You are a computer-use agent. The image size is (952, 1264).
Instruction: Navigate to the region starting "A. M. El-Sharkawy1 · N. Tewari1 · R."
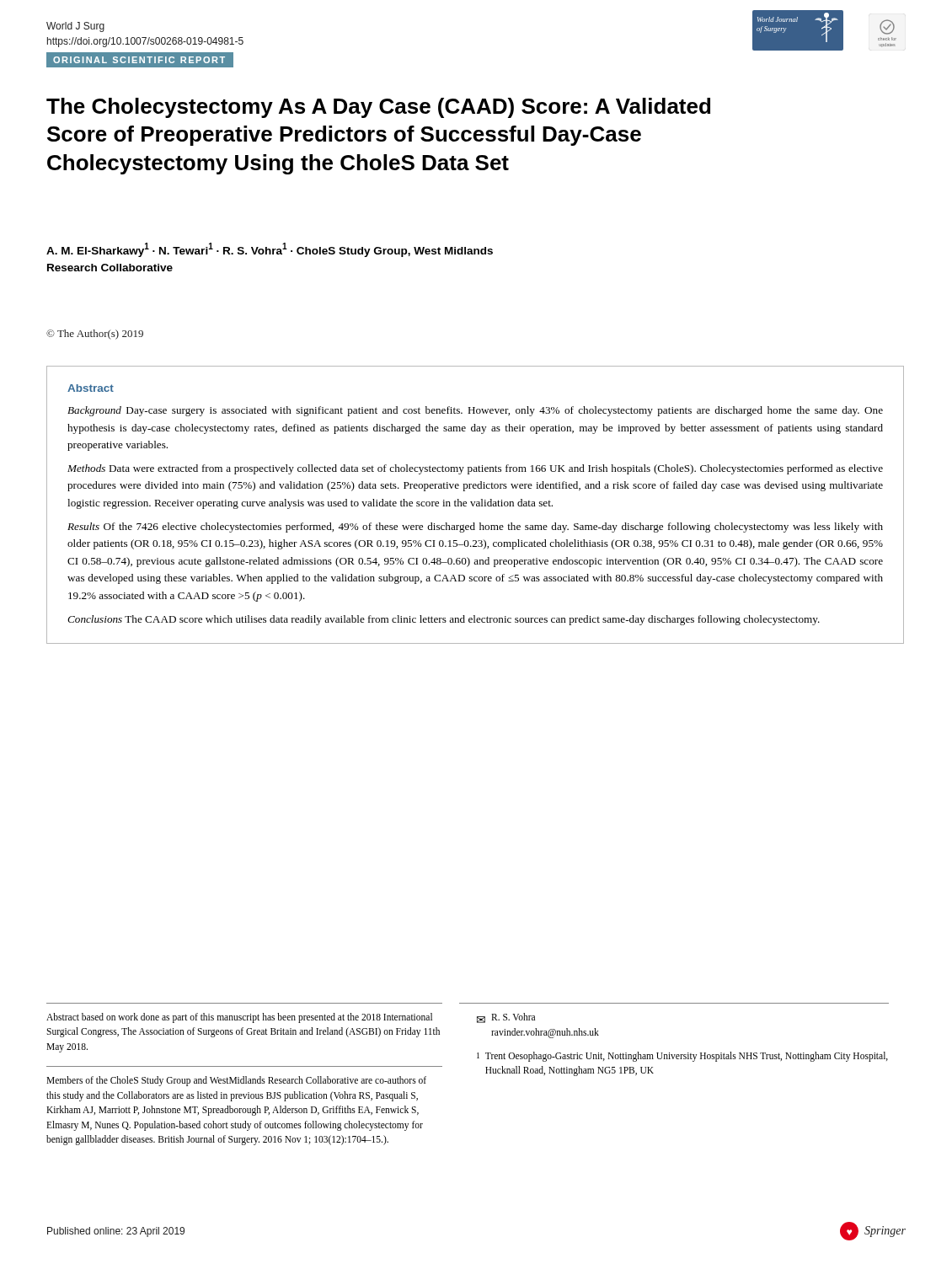point(270,258)
